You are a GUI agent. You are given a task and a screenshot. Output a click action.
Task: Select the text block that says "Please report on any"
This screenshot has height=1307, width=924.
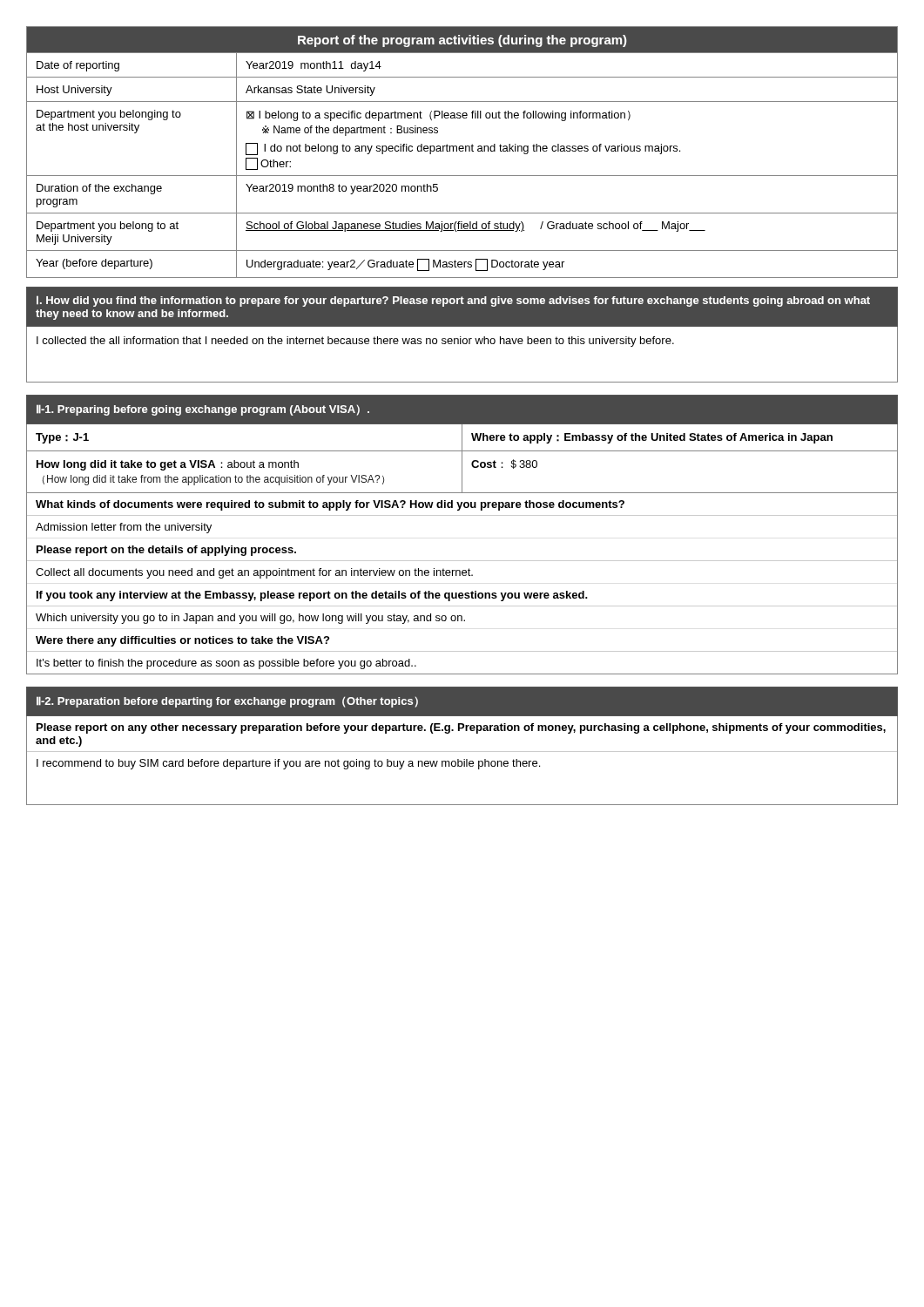pyautogui.click(x=462, y=760)
